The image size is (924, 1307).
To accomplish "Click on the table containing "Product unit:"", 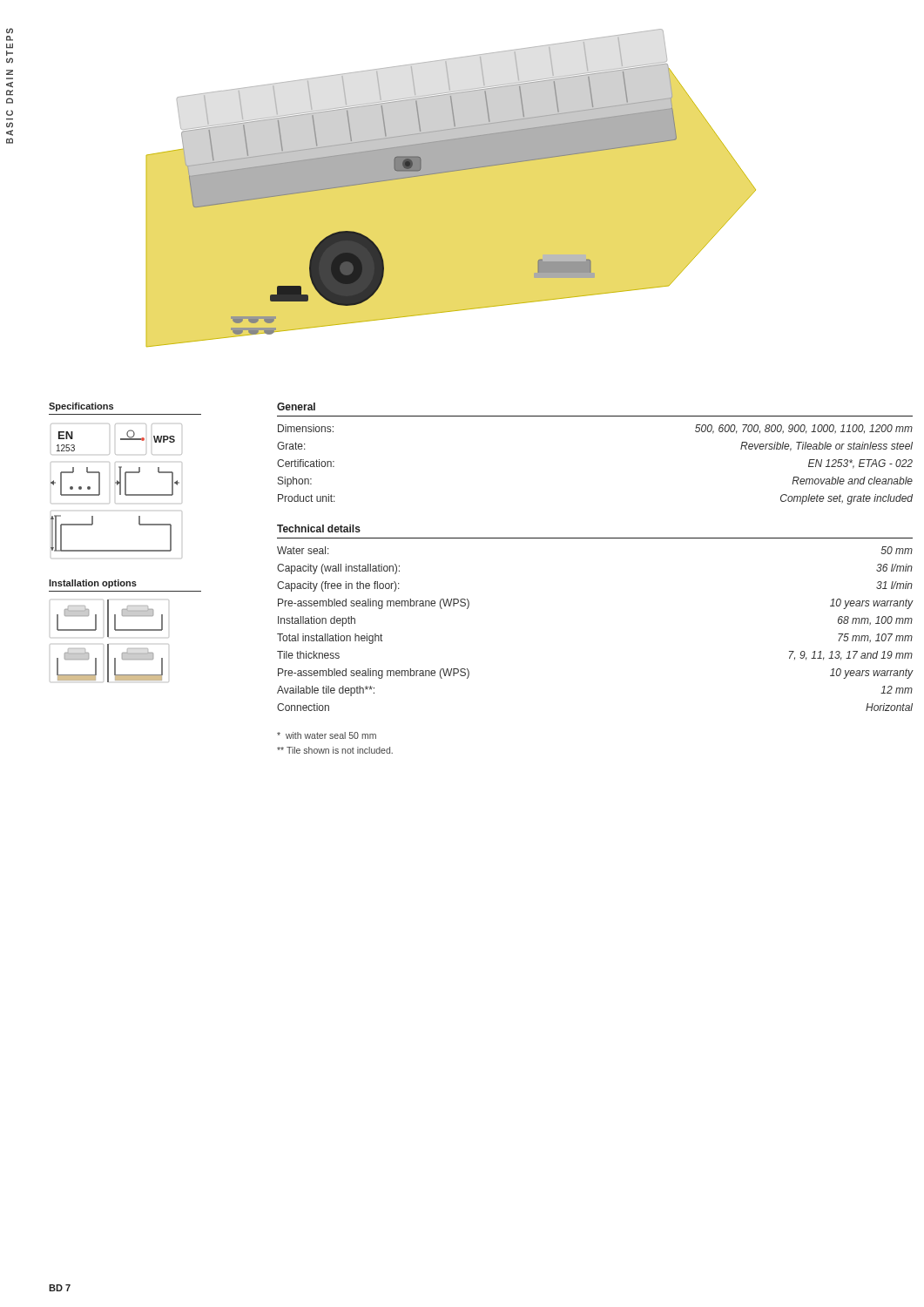I will tap(595, 464).
